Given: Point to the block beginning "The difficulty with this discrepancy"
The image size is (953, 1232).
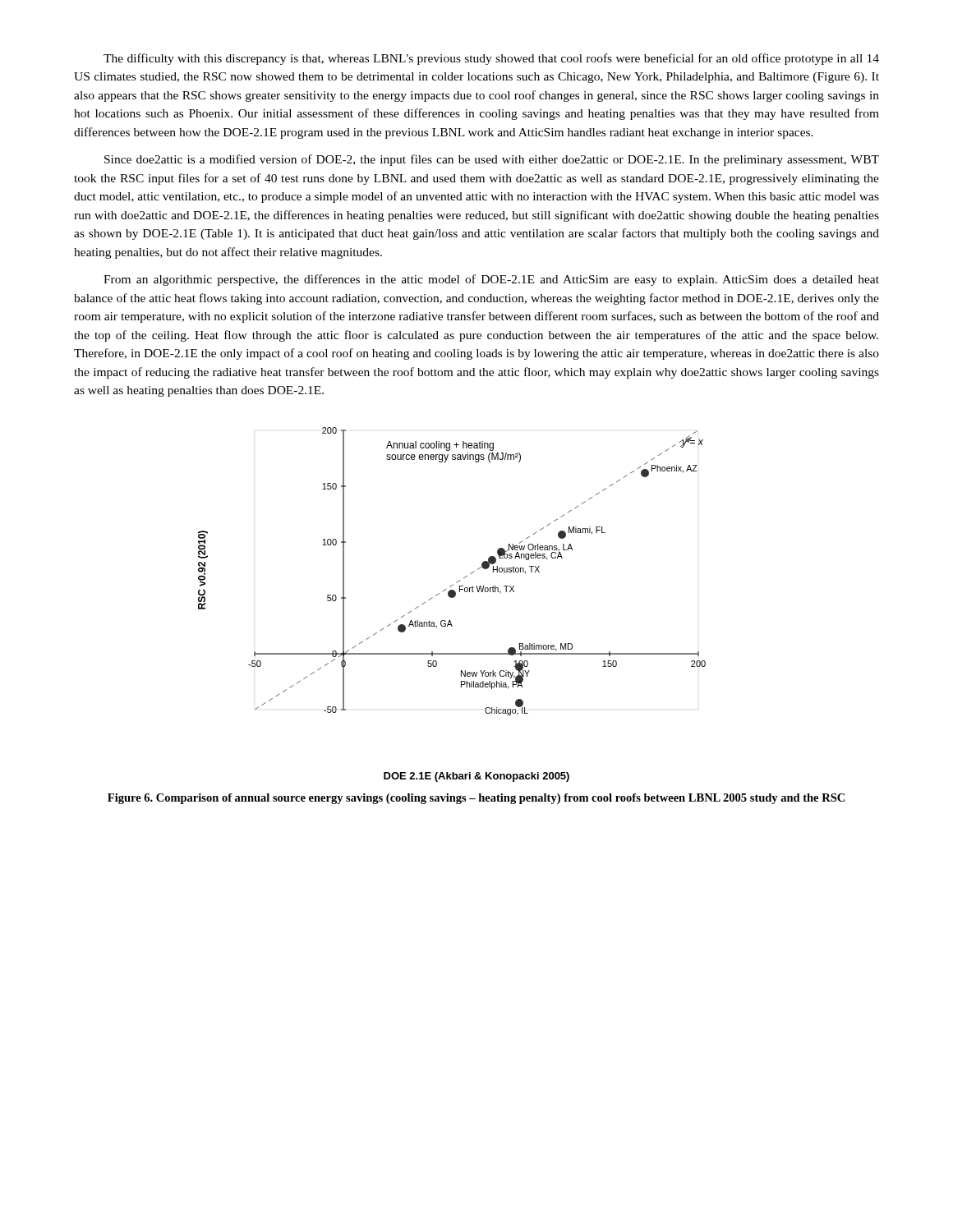Looking at the screenshot, I should tap(476, 224).
